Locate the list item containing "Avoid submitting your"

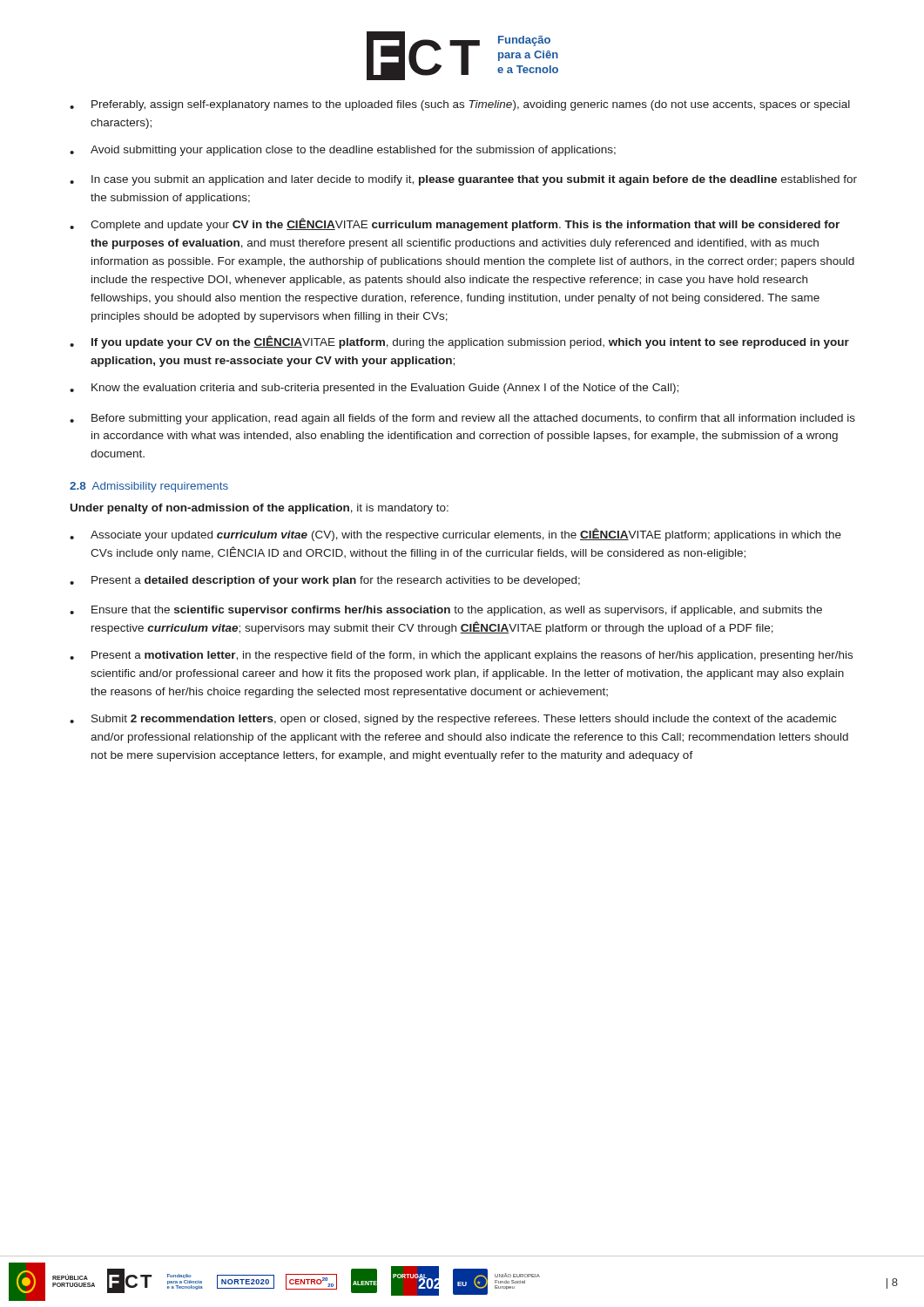(x=343, y=152)
